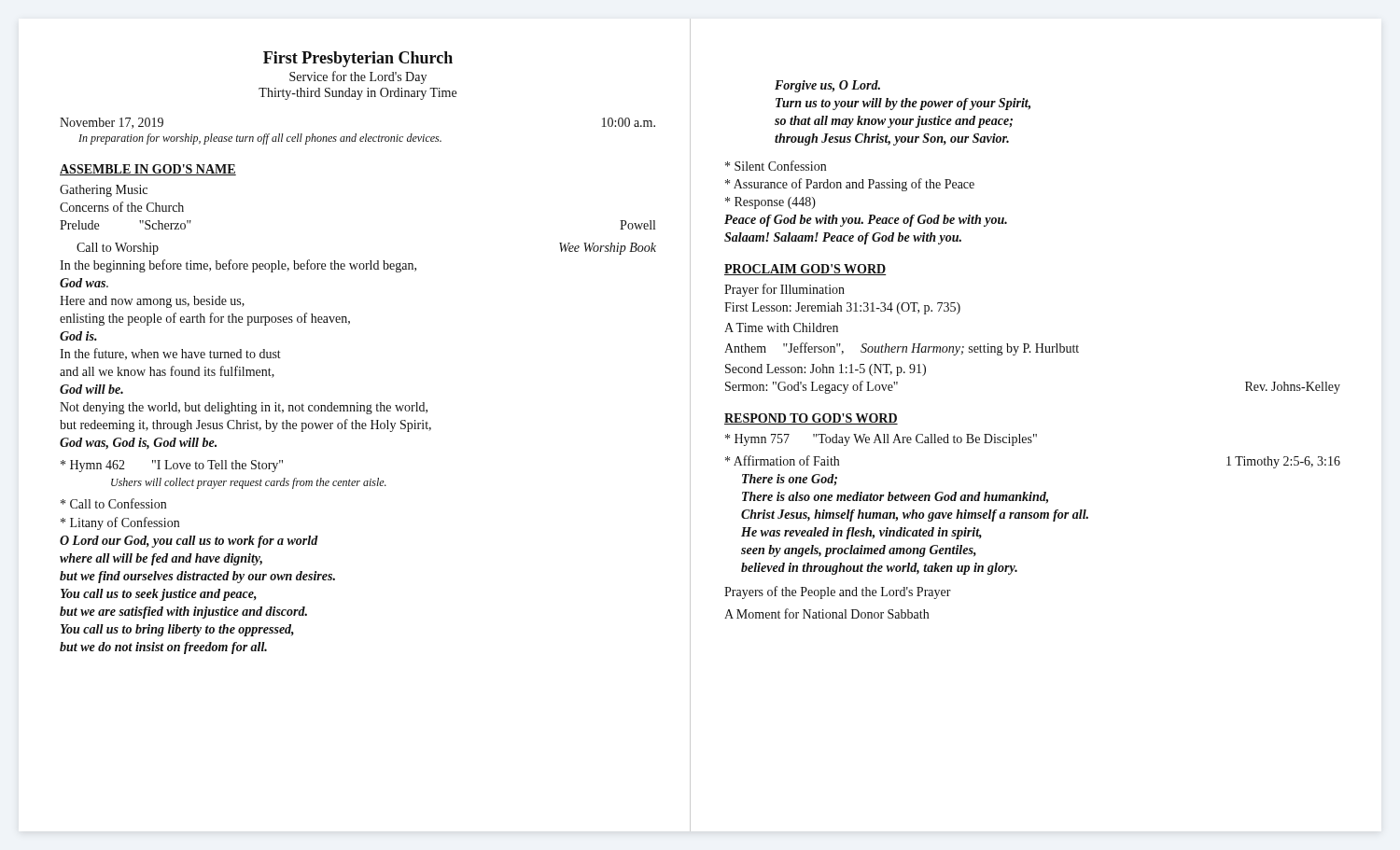Click on the list item that reads "A Time with Children"
The width and height of the screenshot is (1400, 850).
(x=781, y=328)
